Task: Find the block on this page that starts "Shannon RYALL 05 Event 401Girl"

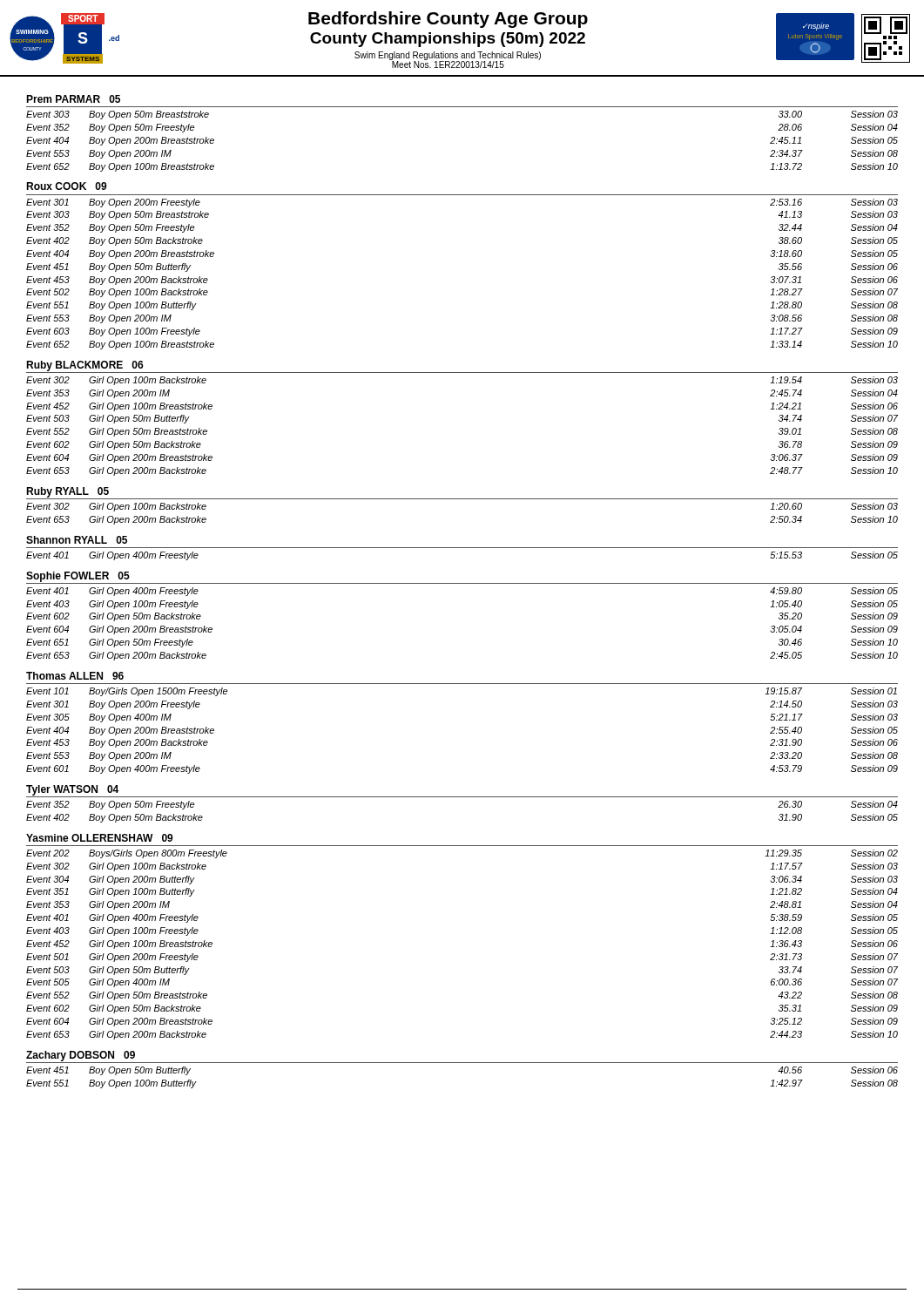Action: [x=462, y=547]
